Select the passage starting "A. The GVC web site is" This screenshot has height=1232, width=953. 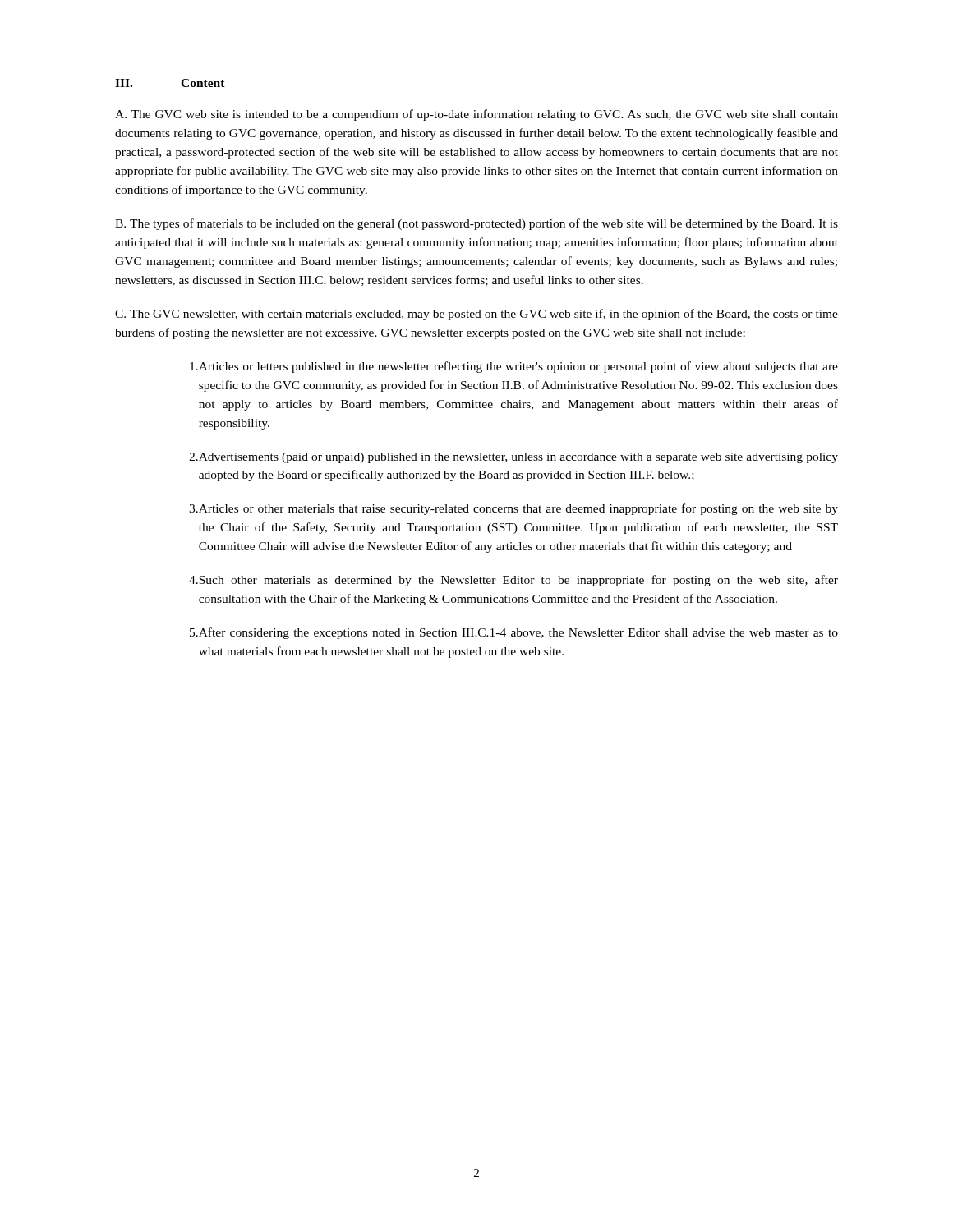click(476, 152)
